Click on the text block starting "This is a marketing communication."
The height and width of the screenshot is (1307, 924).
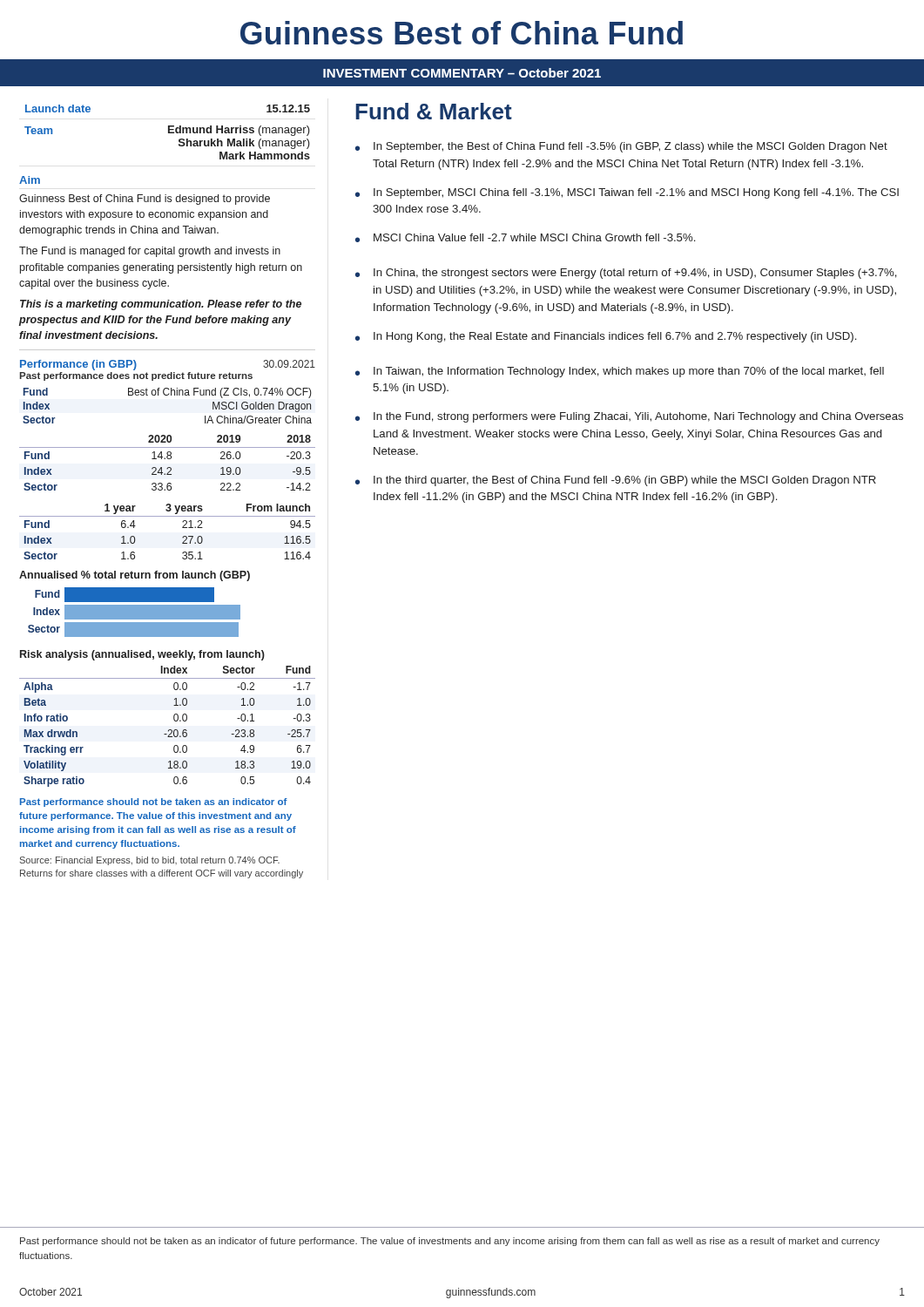[160, 320]
